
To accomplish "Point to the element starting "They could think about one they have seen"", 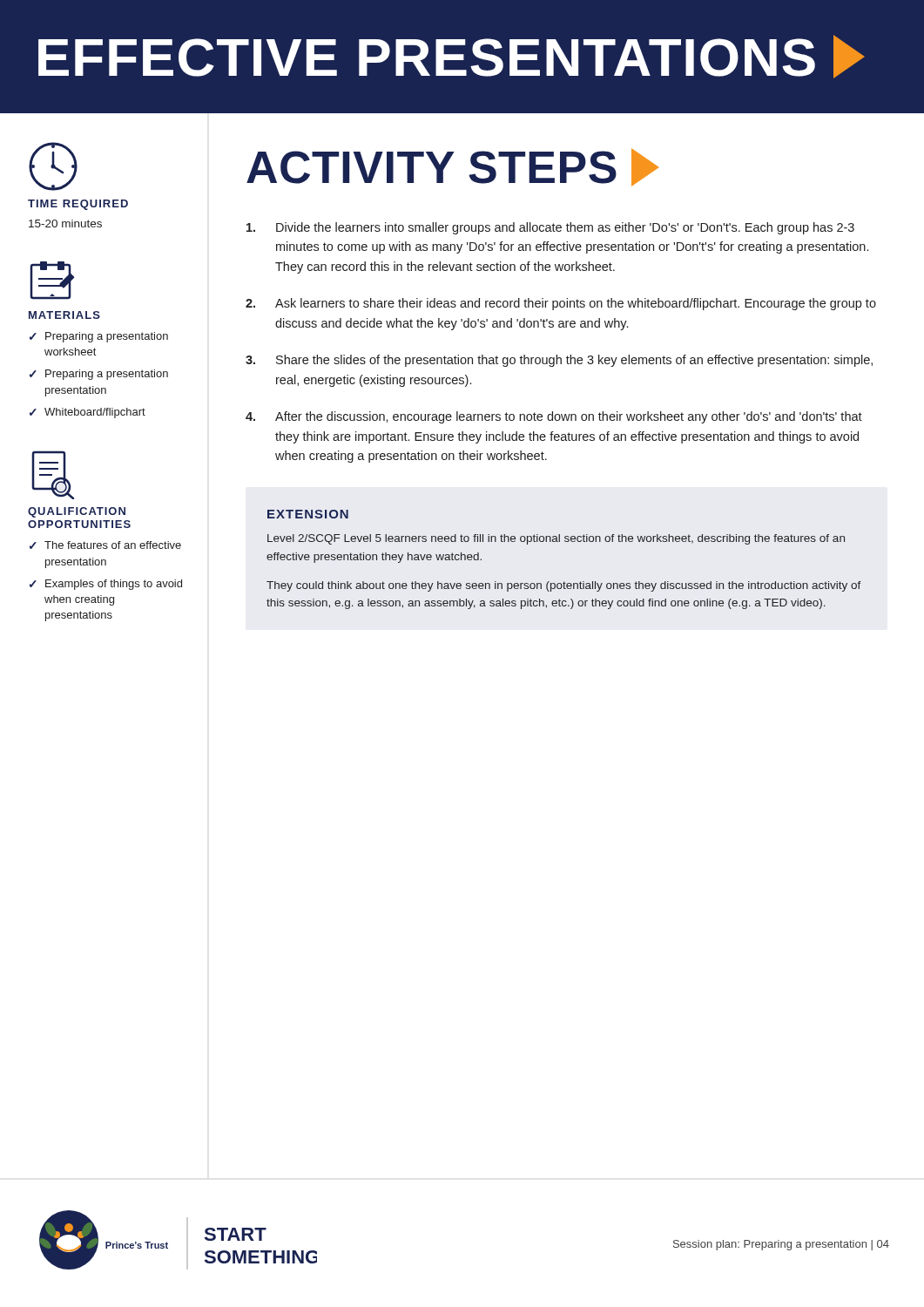I will point(564,594).
